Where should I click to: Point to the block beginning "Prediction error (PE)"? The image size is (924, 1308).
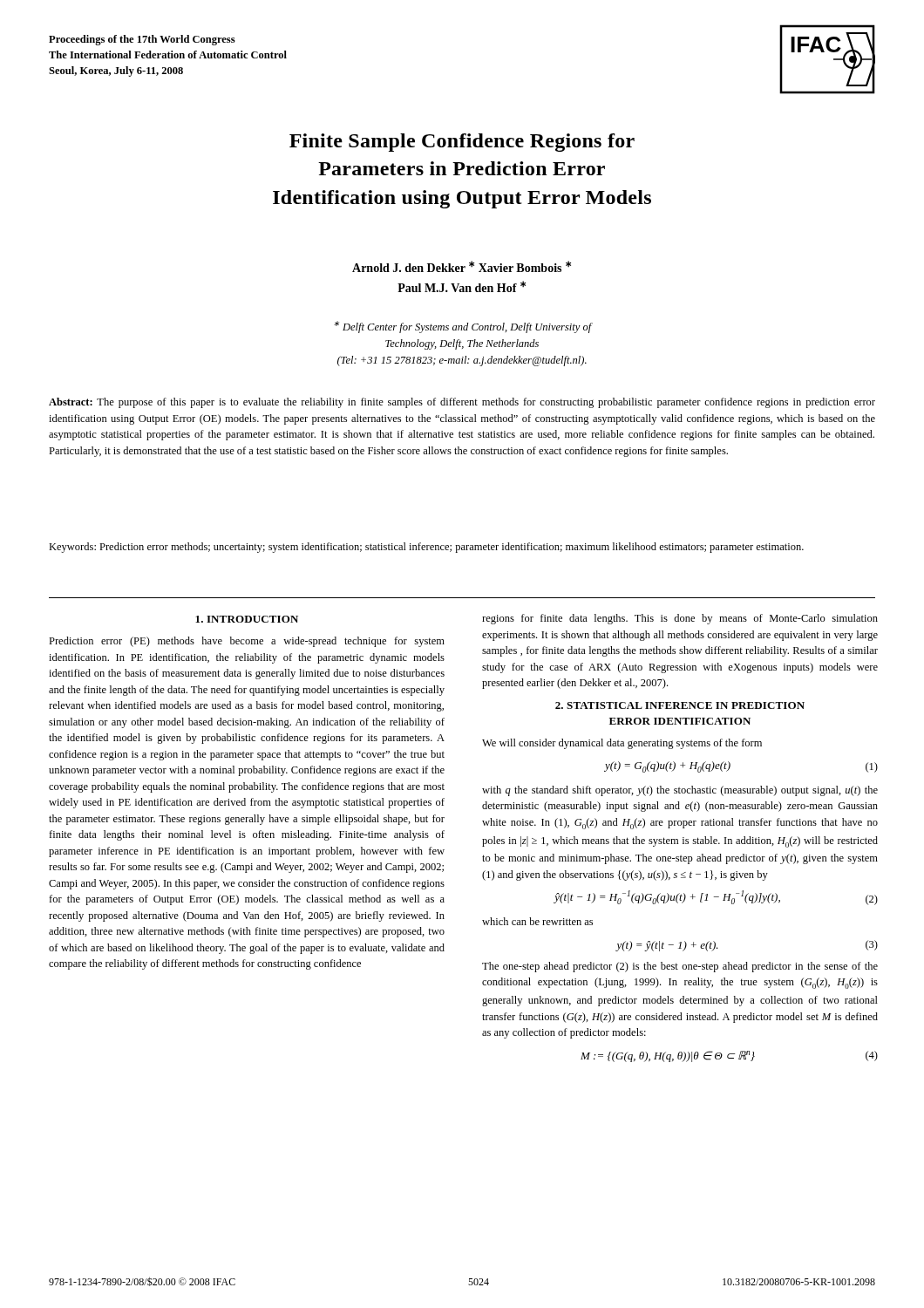point(247,803)
